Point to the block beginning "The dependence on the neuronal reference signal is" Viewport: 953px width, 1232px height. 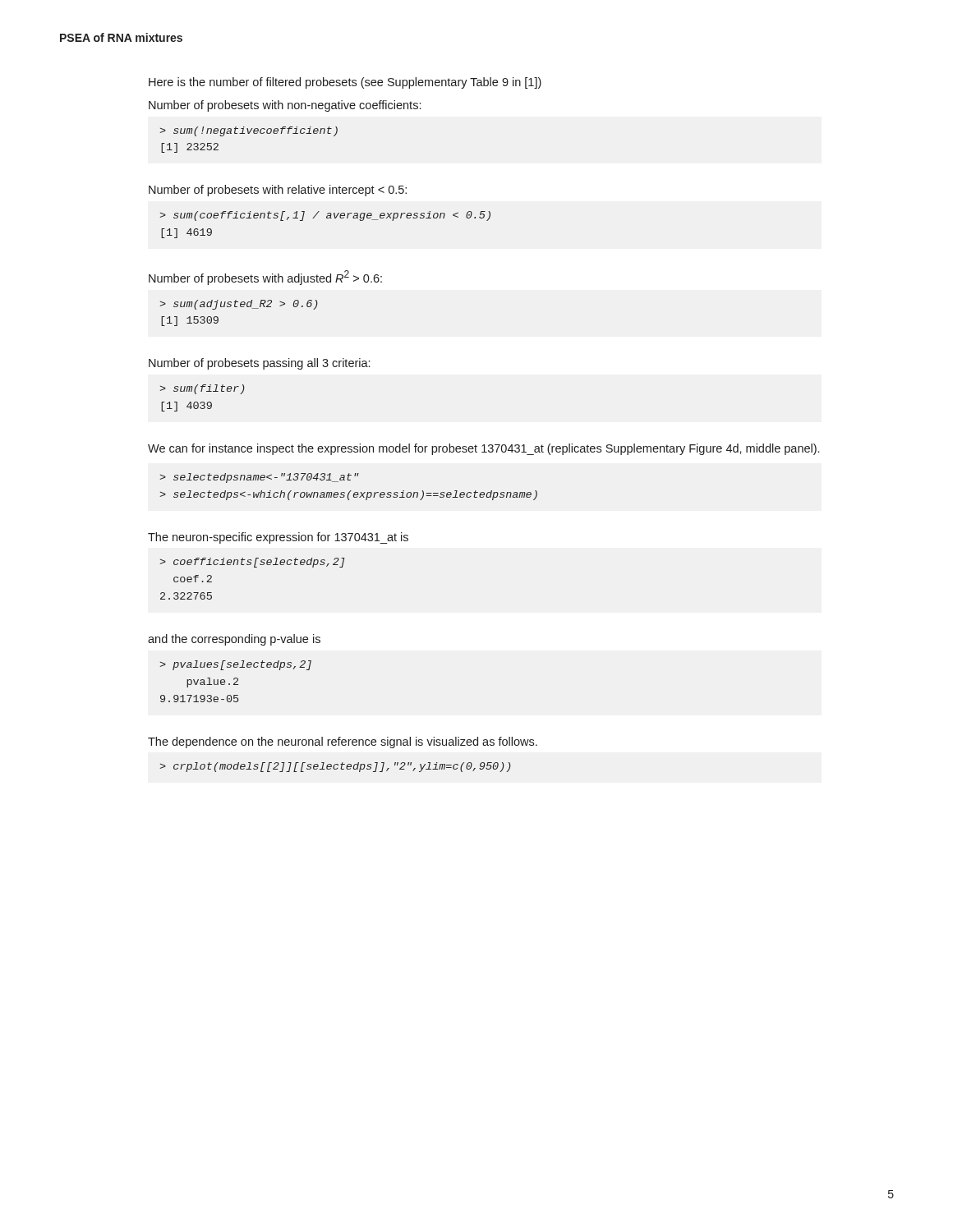pos(343,741)
